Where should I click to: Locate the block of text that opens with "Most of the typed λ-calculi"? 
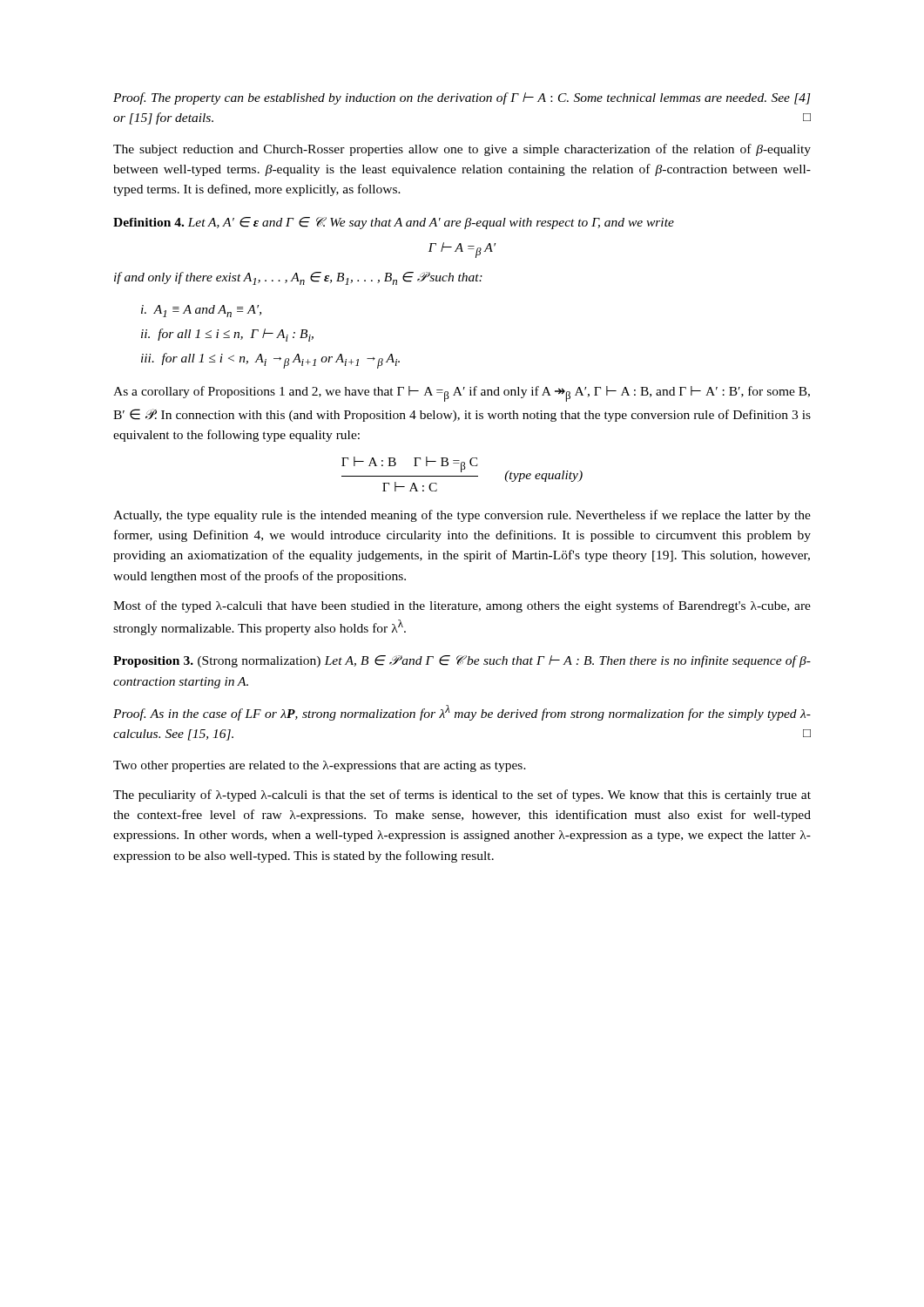462,617
